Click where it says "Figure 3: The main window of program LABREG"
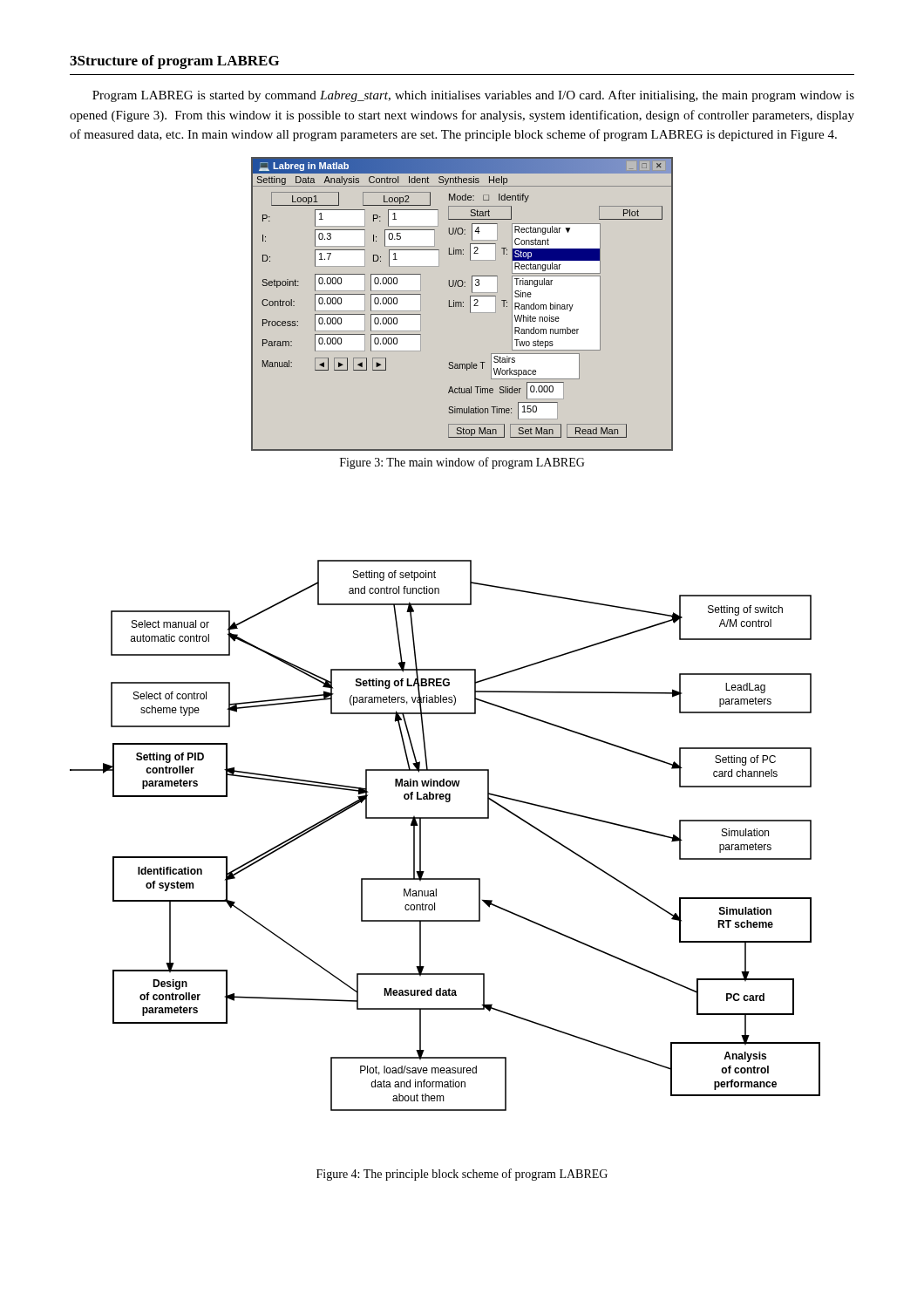Image resolution: width=924 pixels, height=1308 pixels. click(462, 462)
